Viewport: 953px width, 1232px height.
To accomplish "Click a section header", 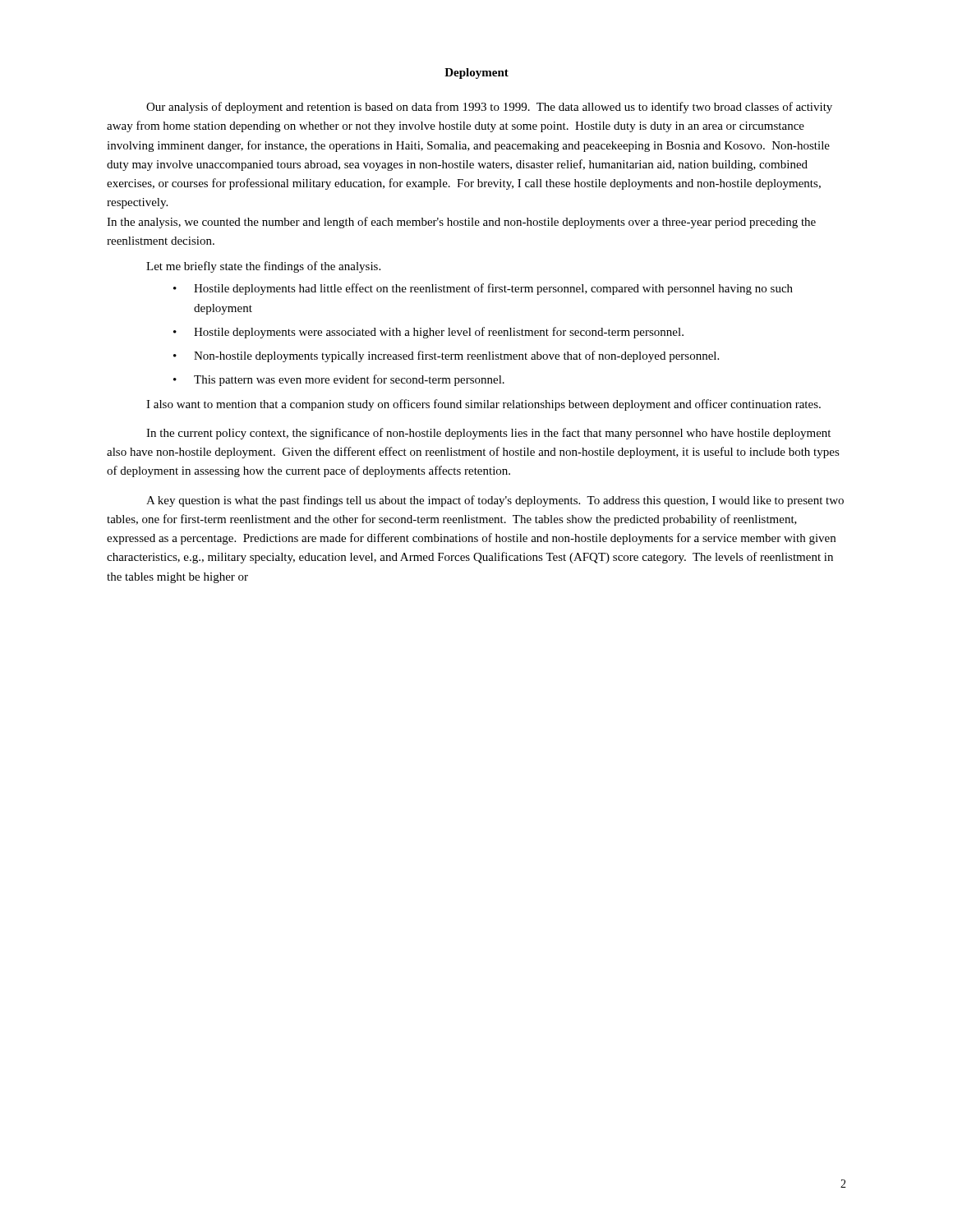I will coord(476,72).
